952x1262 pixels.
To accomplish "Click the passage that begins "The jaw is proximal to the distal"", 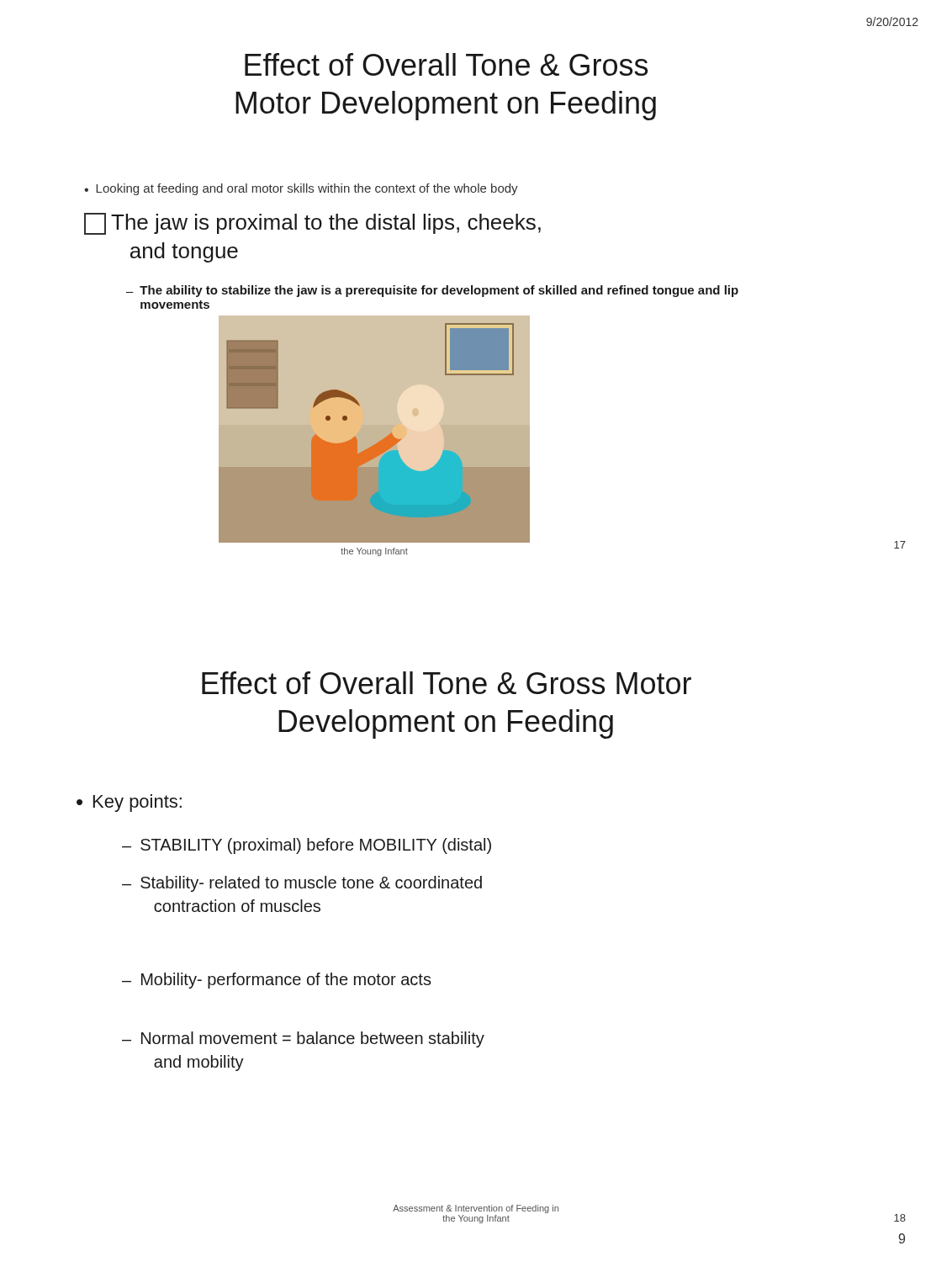I will 313,237.
